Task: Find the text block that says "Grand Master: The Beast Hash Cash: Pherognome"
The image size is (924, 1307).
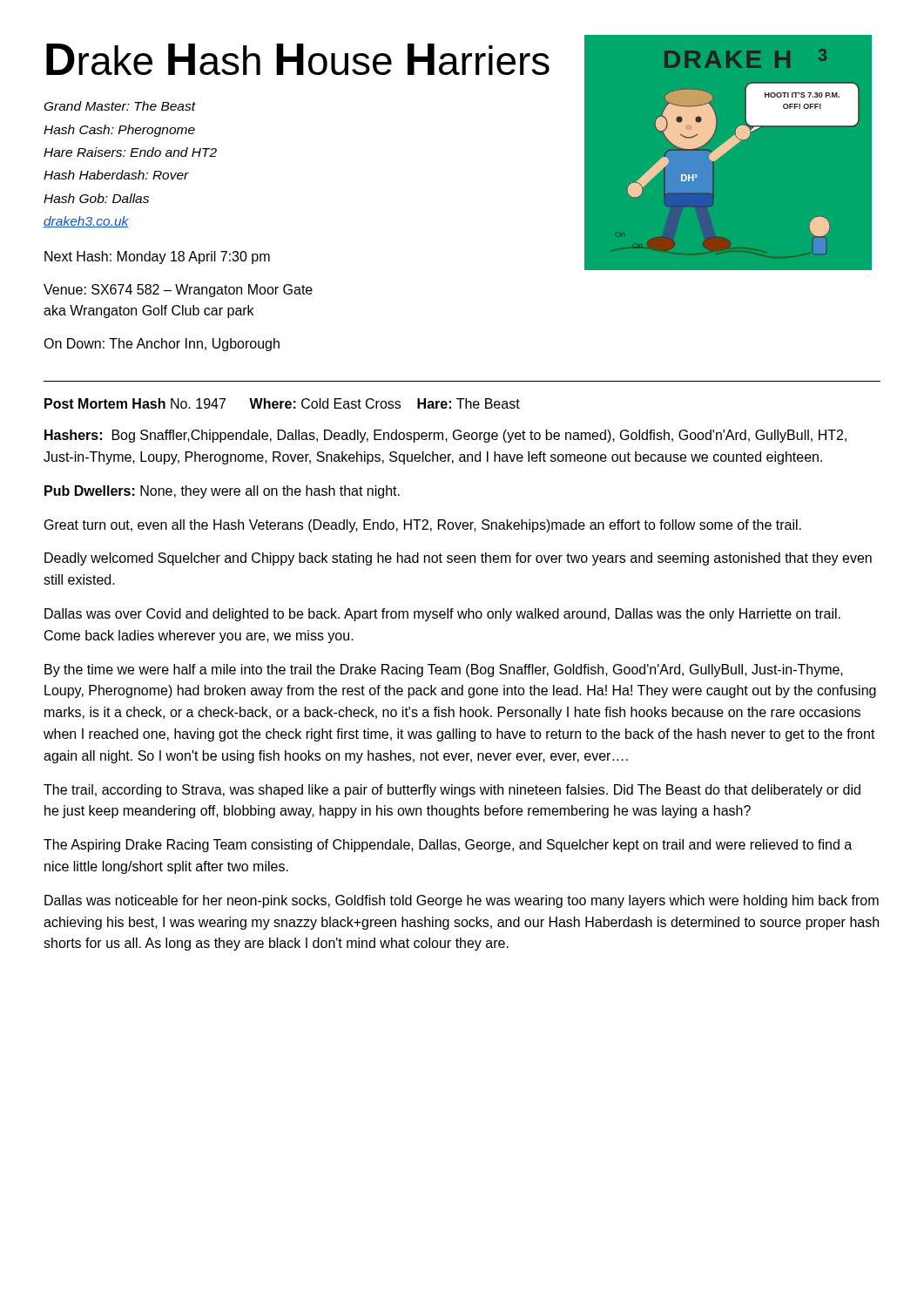Action: point(130,163)
